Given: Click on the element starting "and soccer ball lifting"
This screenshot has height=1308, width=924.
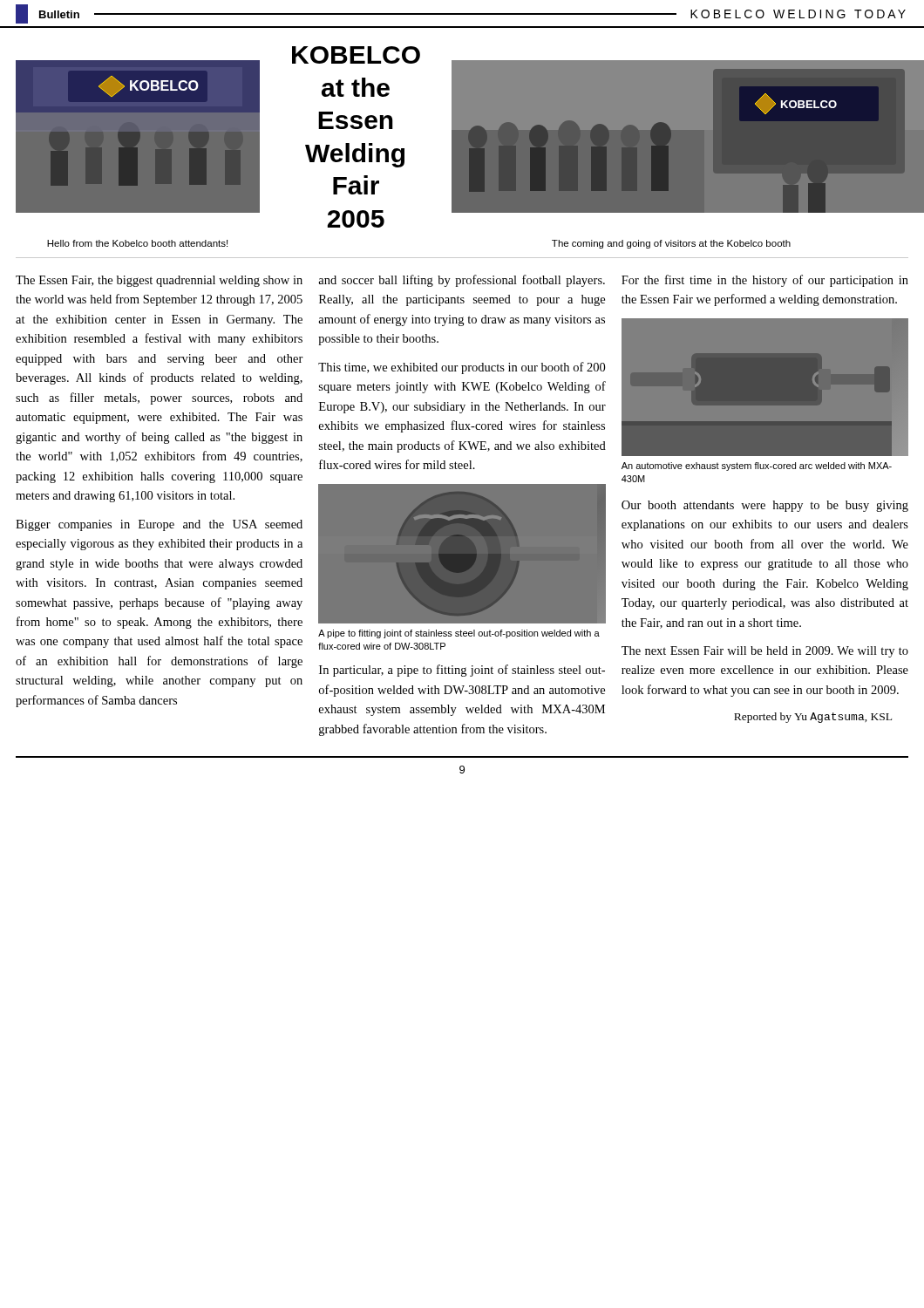Looking at the screenshot, I should 462,373.
